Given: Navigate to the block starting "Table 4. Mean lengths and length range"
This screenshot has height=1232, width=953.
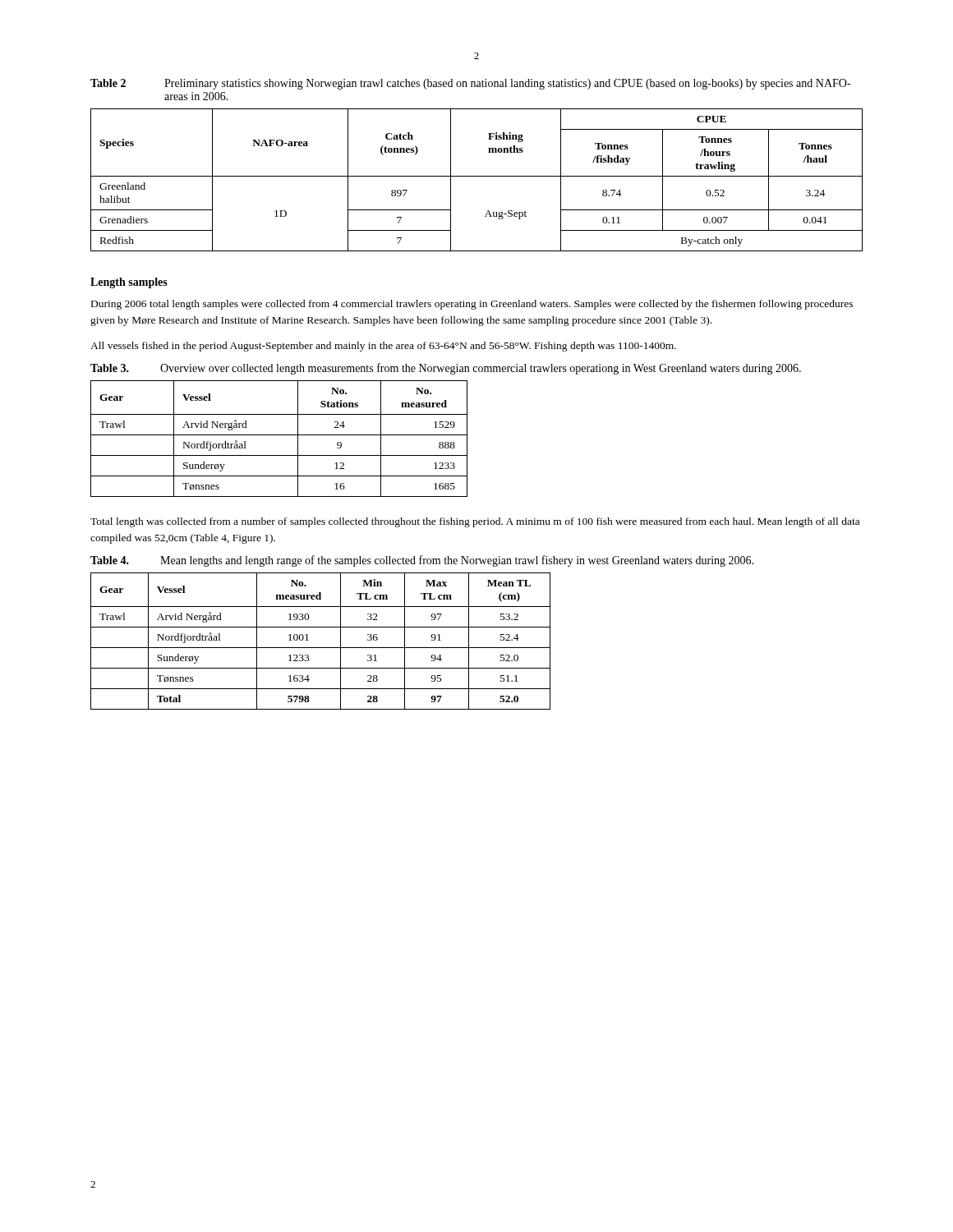Looking at the screenshot, I should (x=476, y=561).
